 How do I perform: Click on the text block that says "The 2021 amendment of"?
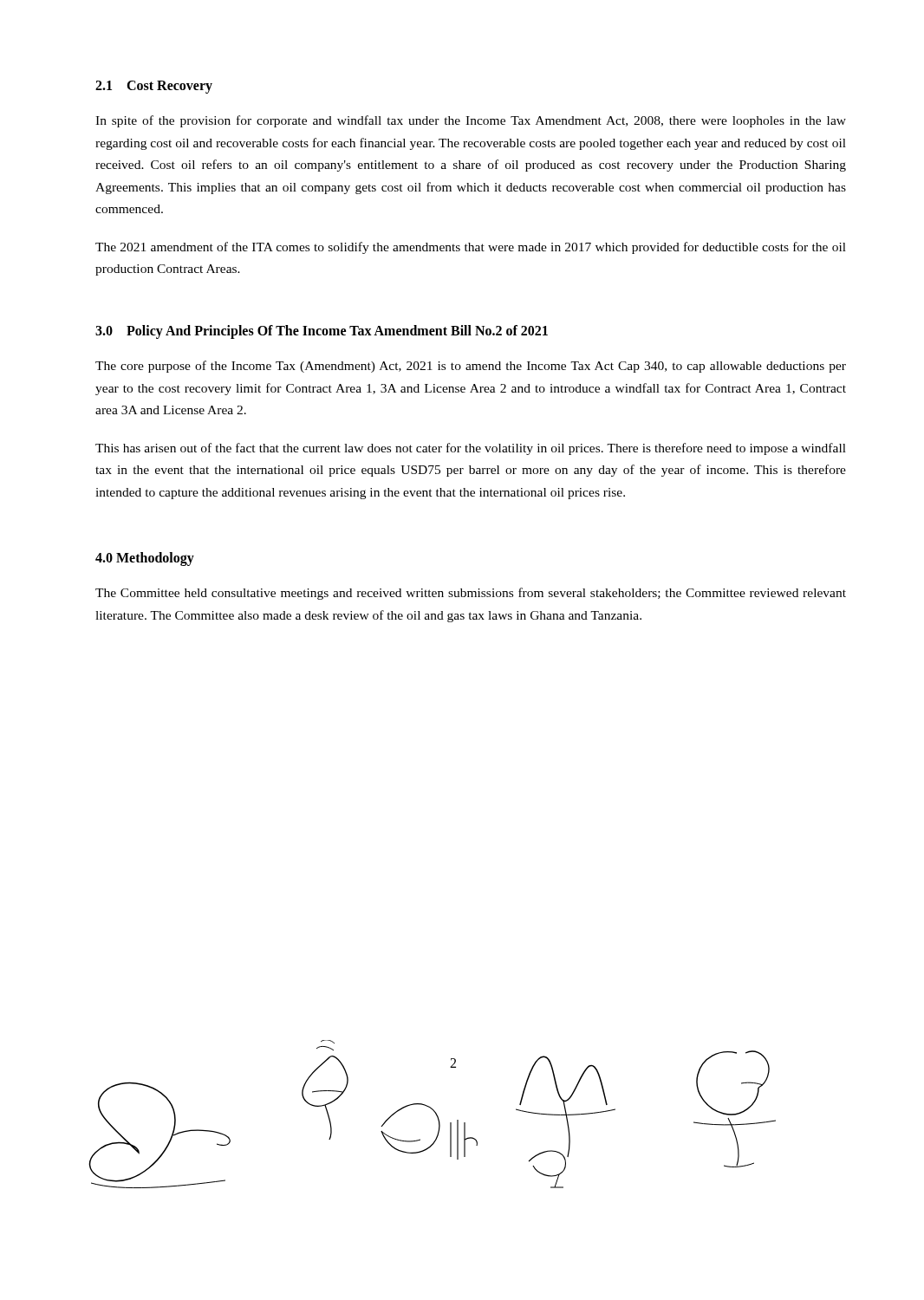pos(471,257)
